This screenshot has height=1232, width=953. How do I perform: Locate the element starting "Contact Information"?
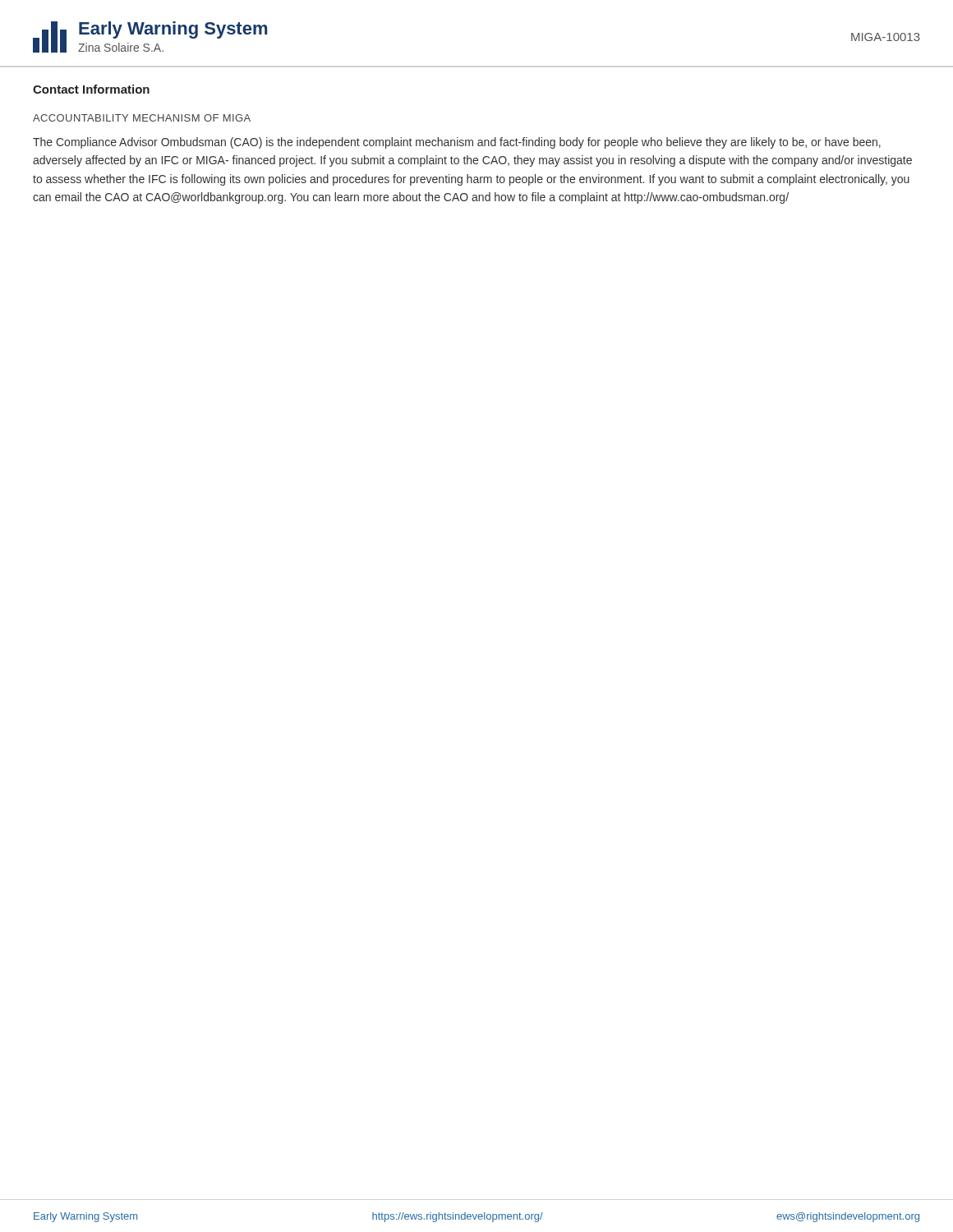[x=91, y=89]
